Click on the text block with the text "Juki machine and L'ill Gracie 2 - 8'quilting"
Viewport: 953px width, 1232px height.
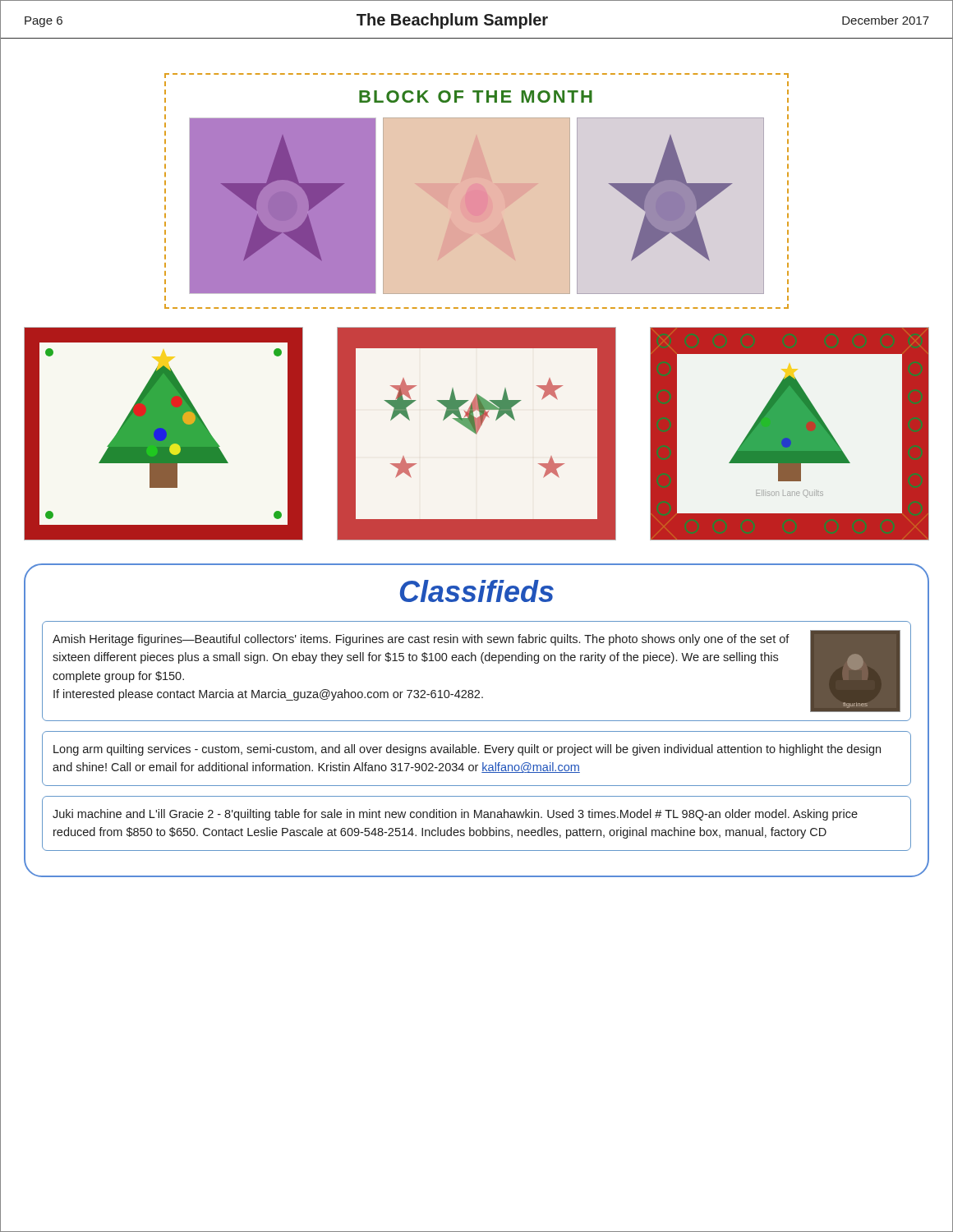476,823
